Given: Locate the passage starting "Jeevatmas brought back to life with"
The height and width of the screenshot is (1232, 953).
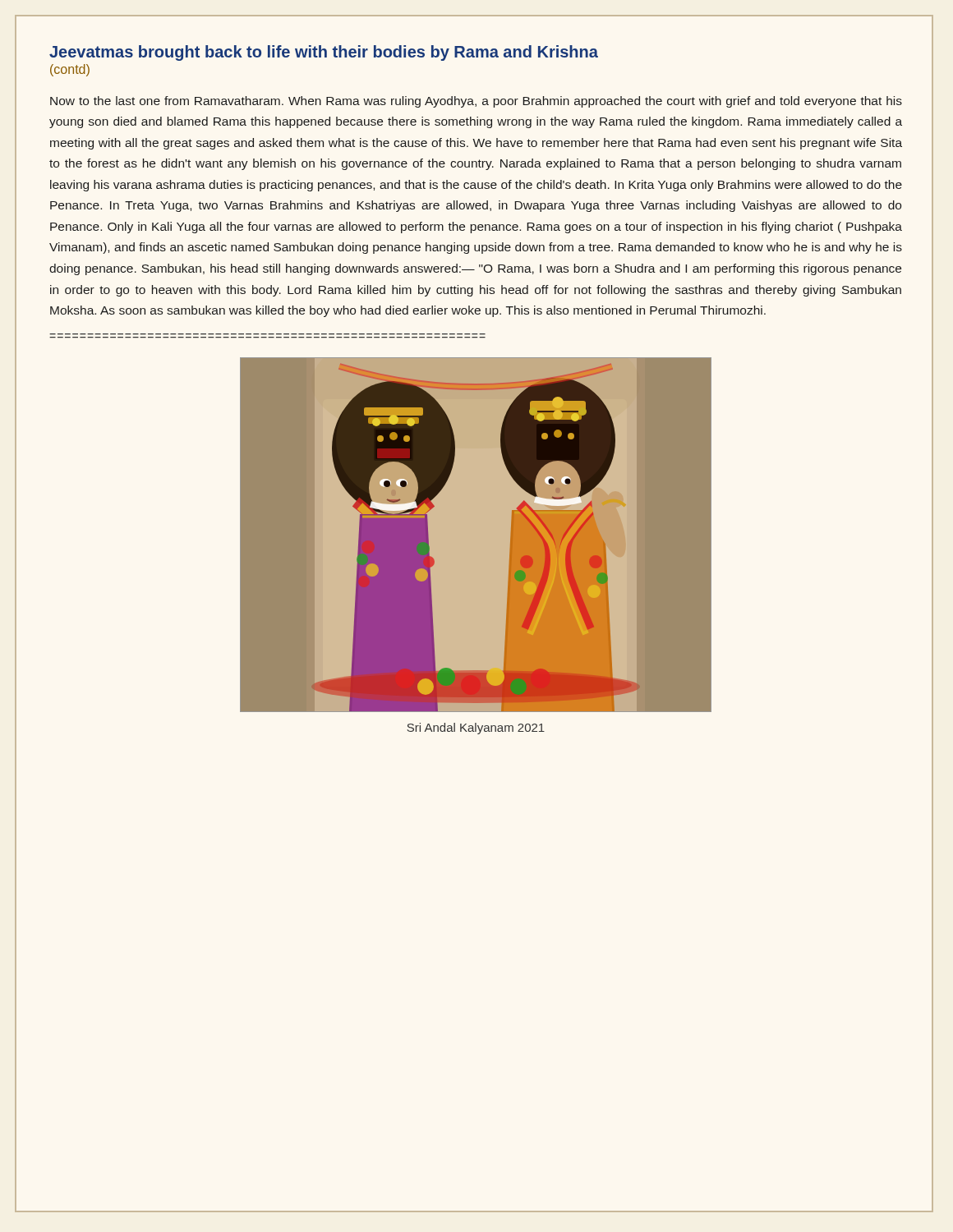Looking at the screenshot, I should pos(324,52).
